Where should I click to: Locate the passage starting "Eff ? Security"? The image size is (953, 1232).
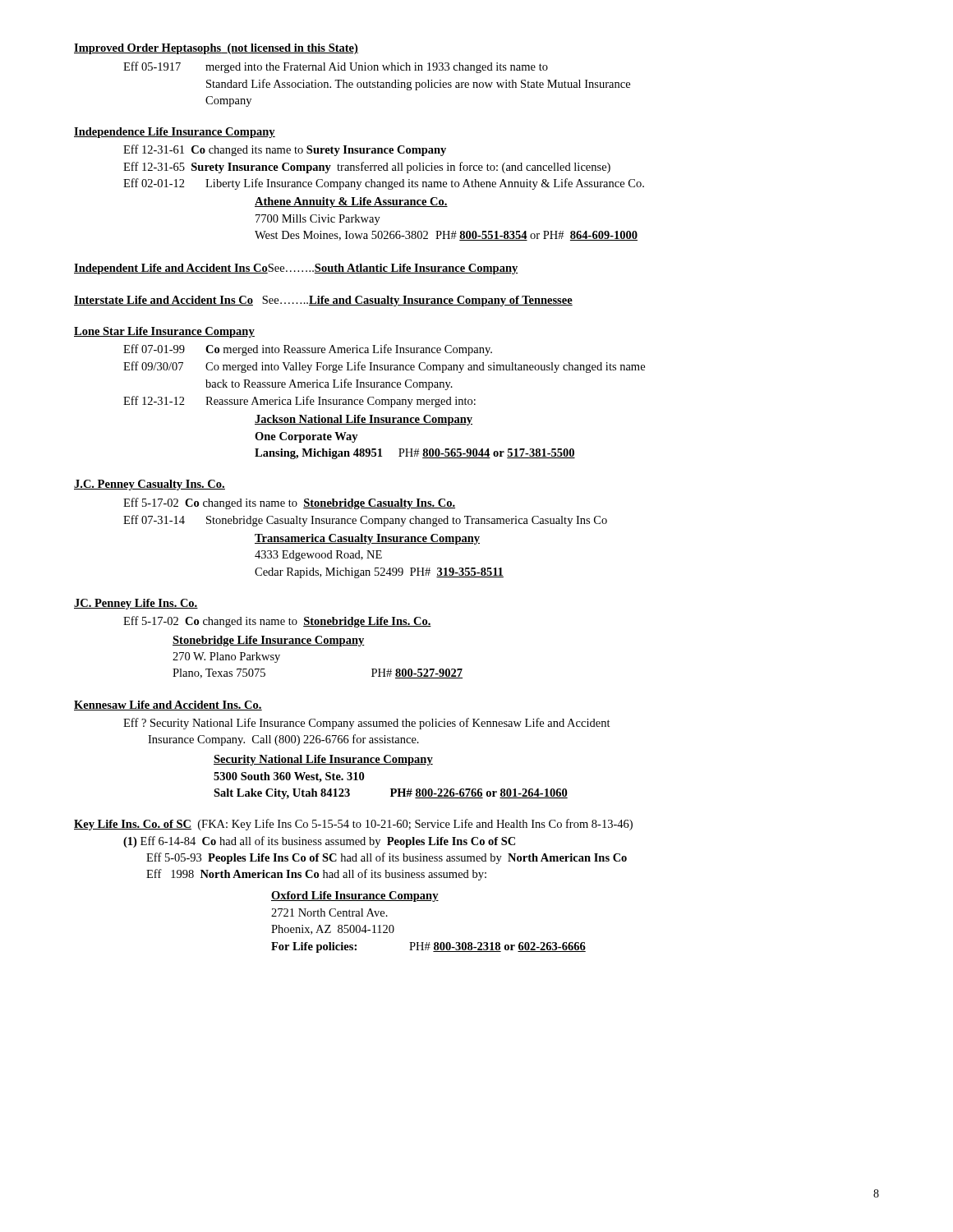(x=367, y=724)
